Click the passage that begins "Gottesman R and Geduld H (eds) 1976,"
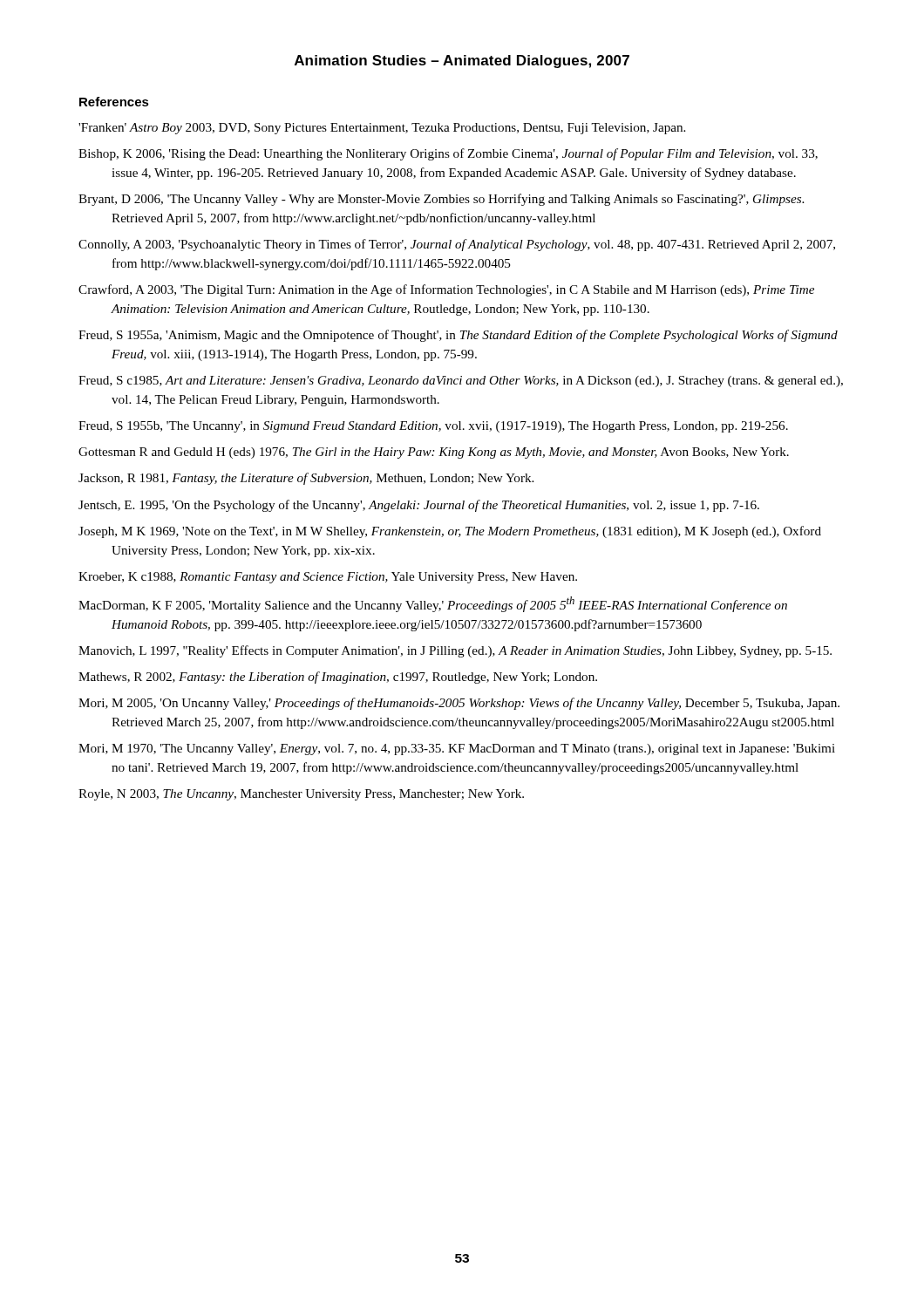Screen dimensions: 1308x924 434,452
